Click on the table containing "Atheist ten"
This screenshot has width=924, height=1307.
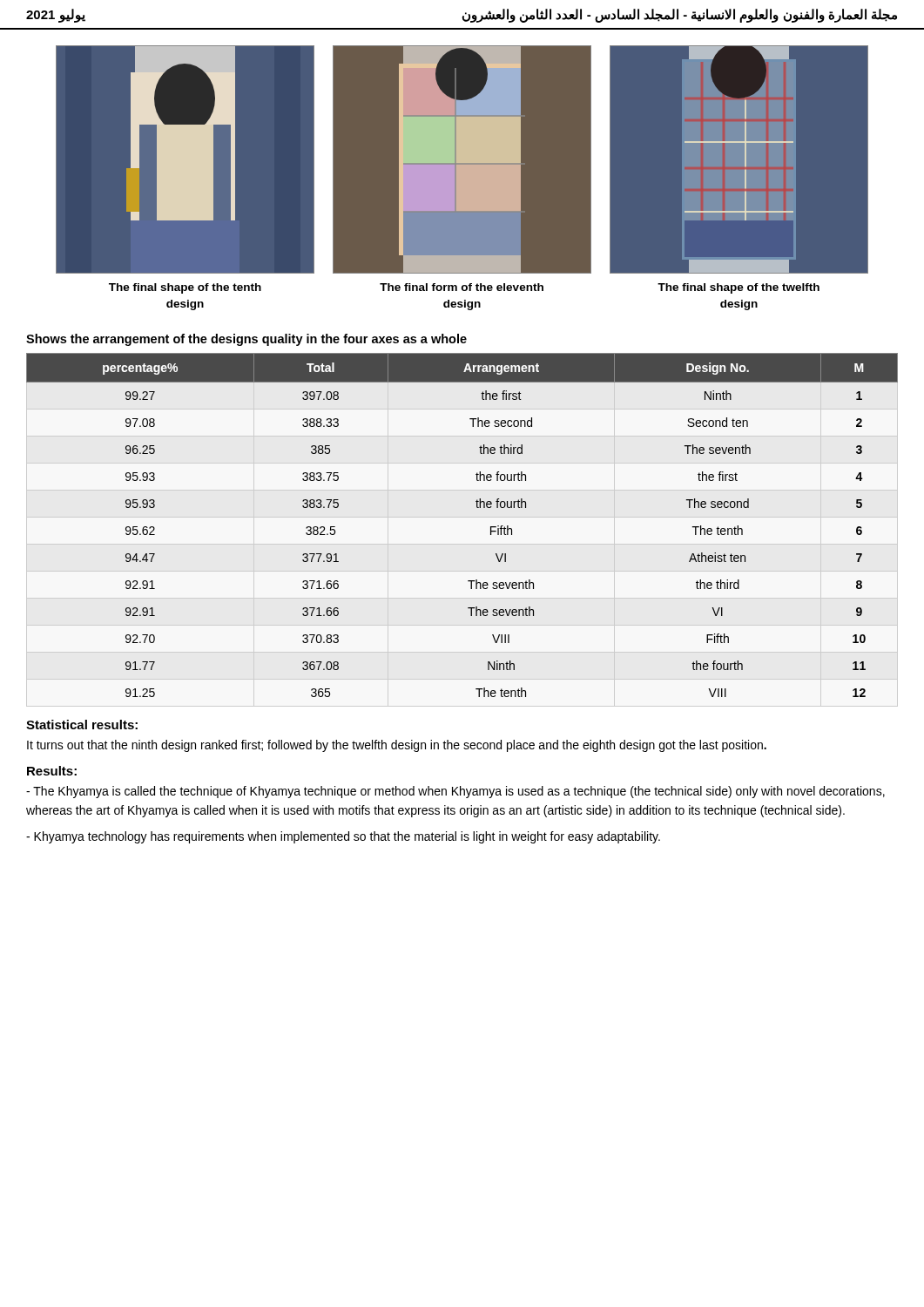coord(462,530)
